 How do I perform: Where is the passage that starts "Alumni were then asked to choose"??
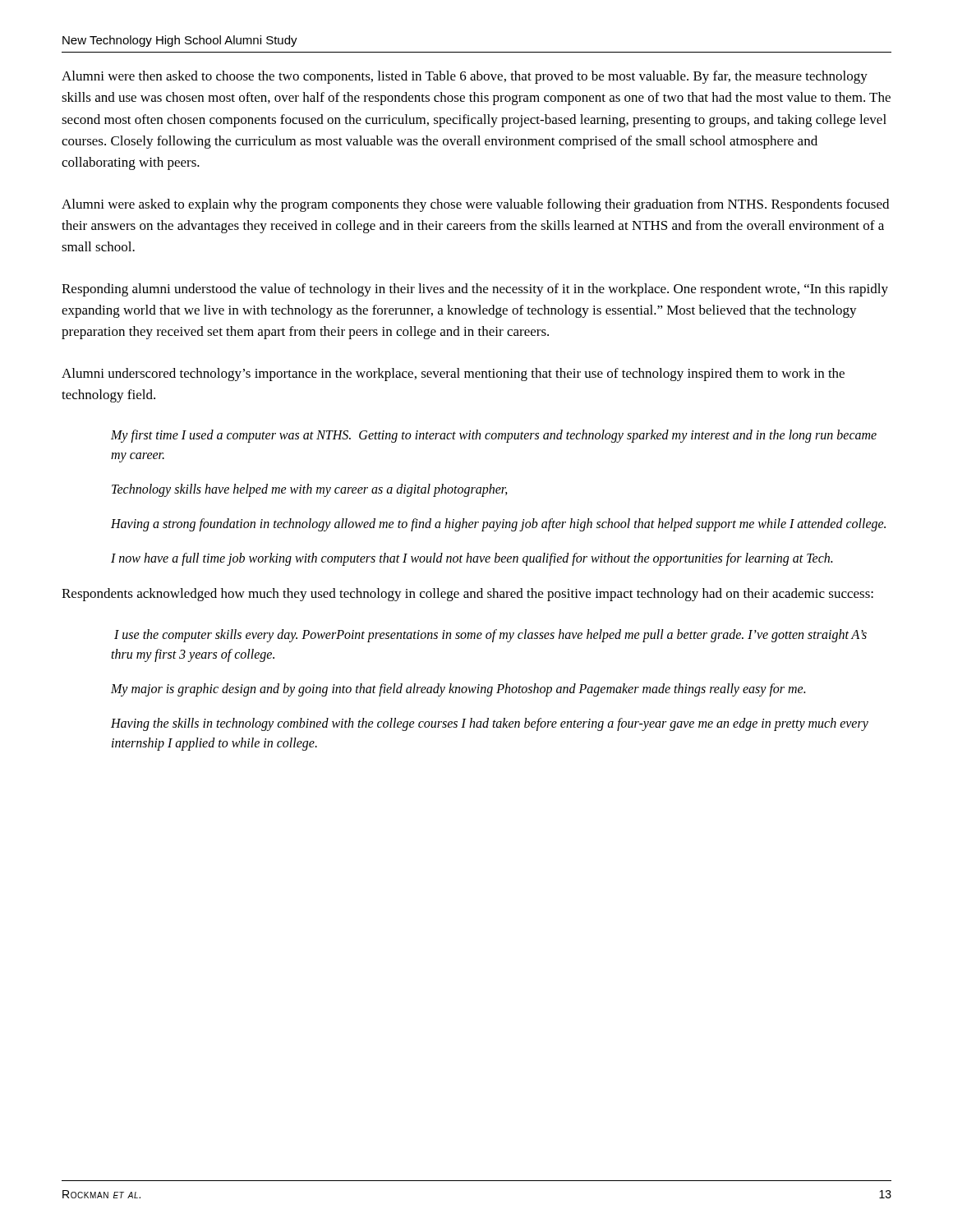(x=476, y=119)
